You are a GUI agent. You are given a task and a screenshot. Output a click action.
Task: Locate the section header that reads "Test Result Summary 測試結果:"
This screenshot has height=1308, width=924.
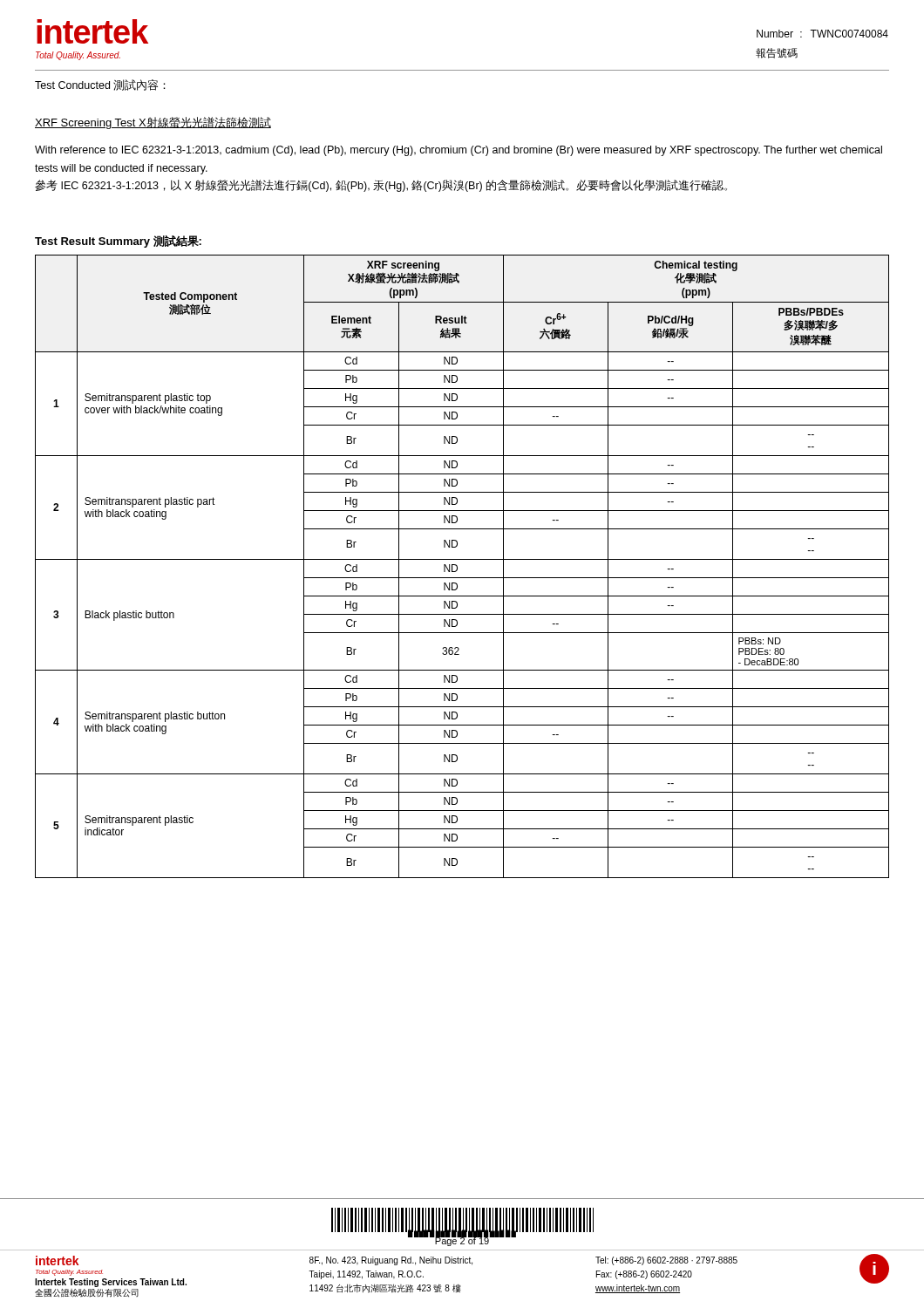point(119,241)
